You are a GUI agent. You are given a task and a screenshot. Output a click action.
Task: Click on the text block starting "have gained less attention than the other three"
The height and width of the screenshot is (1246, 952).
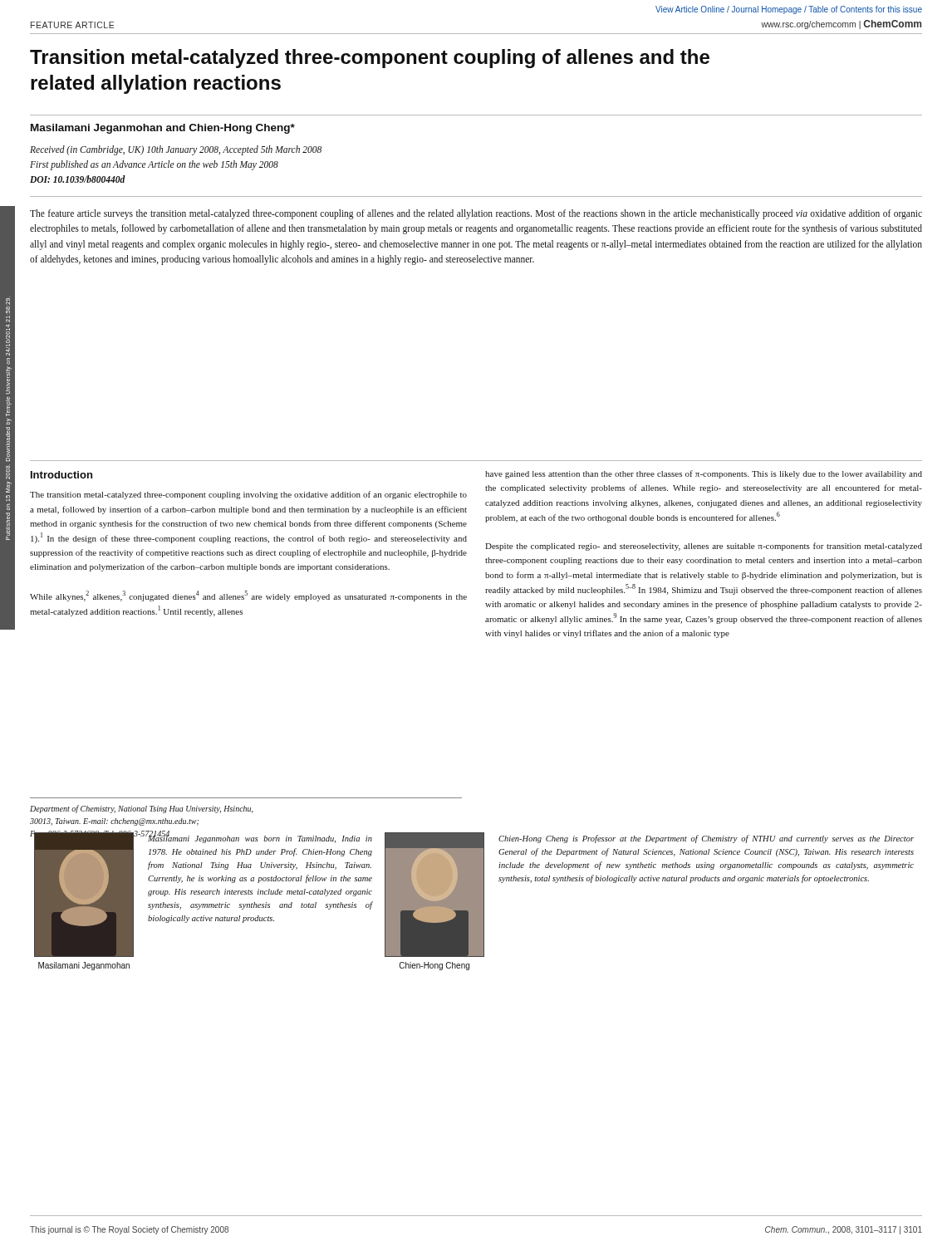pos(704,553)
